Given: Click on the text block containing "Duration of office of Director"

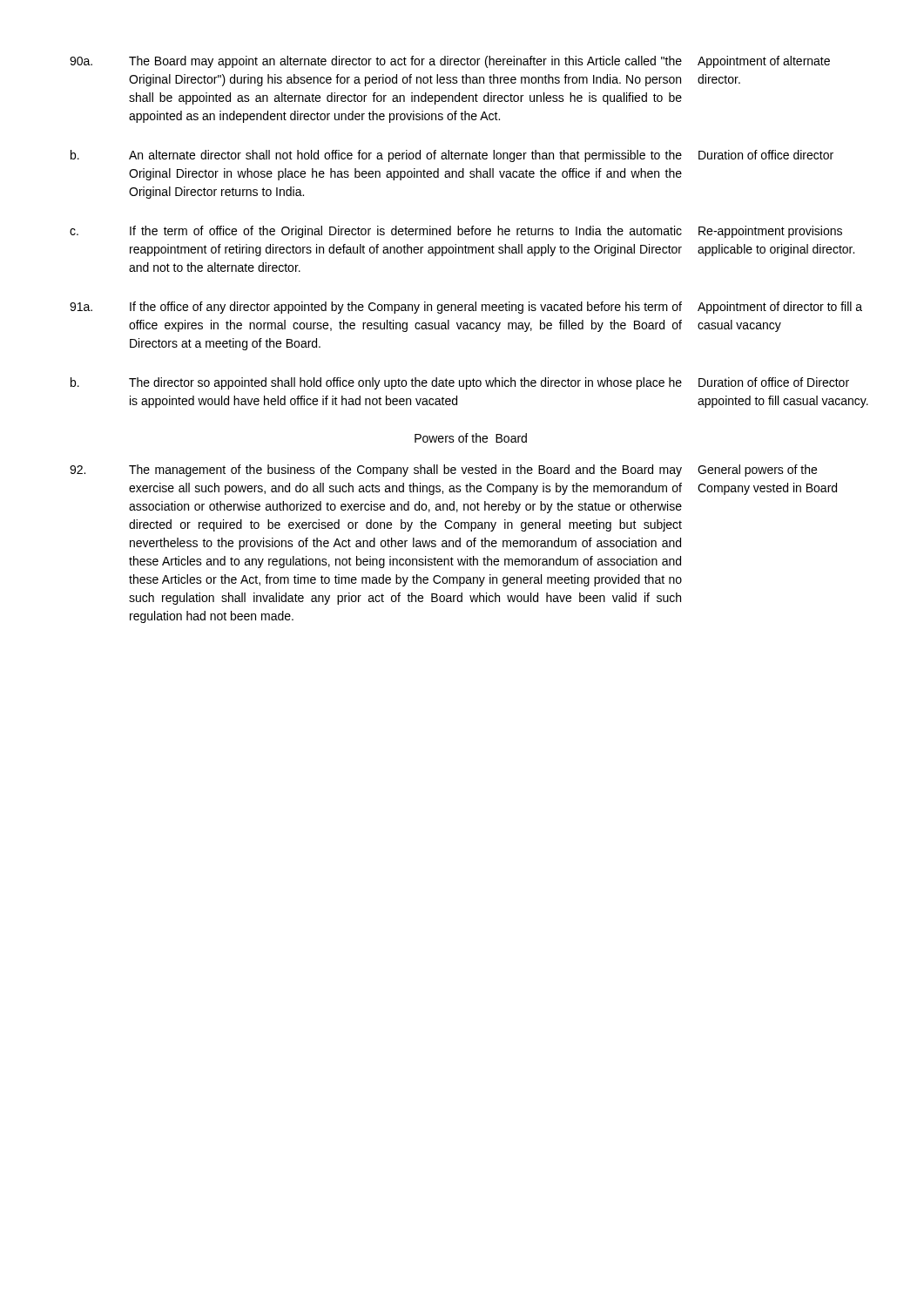Looking at the screenshot, I should click(783, 392).
